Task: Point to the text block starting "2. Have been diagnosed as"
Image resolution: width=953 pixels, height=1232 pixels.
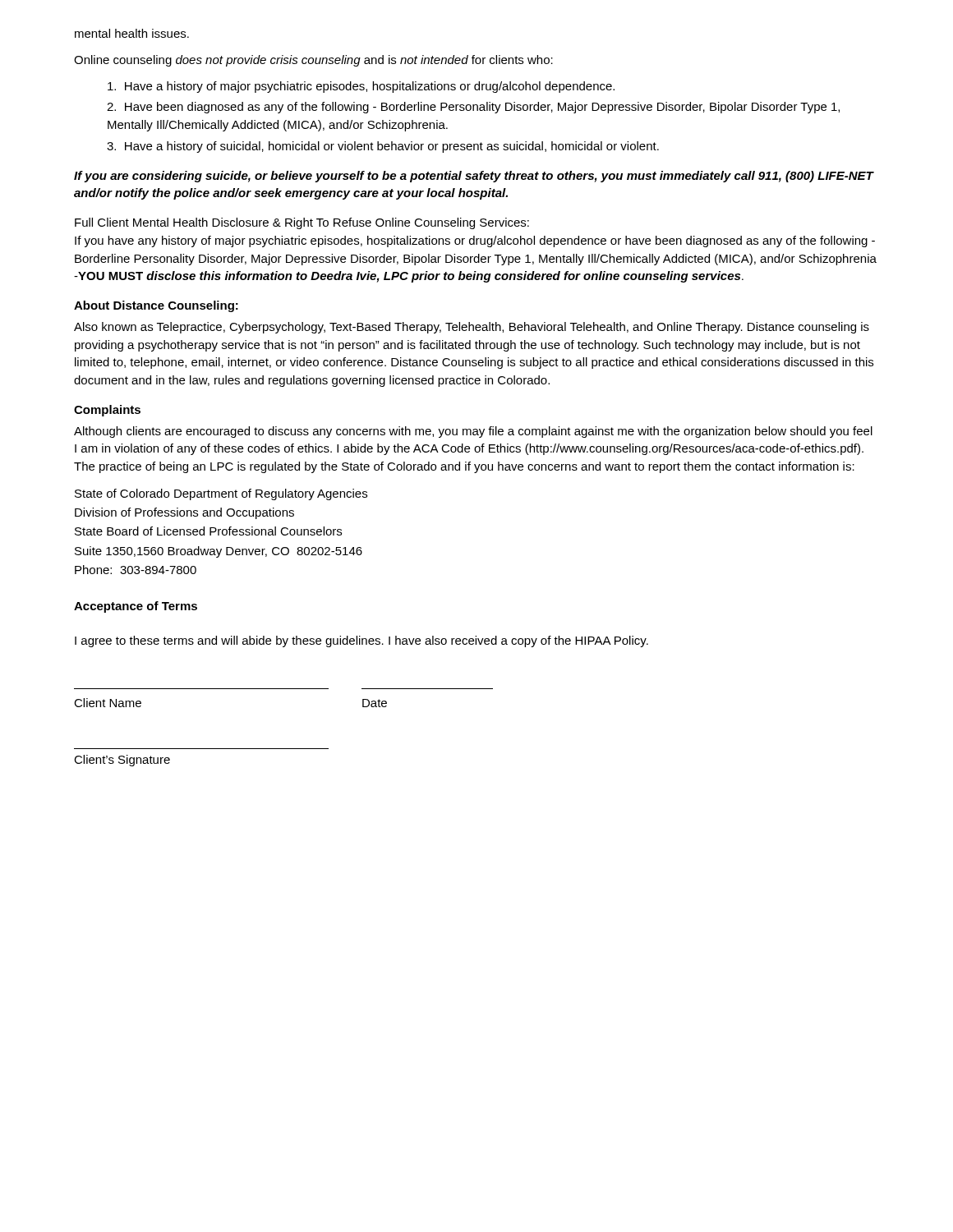Action: pos(474,116)
